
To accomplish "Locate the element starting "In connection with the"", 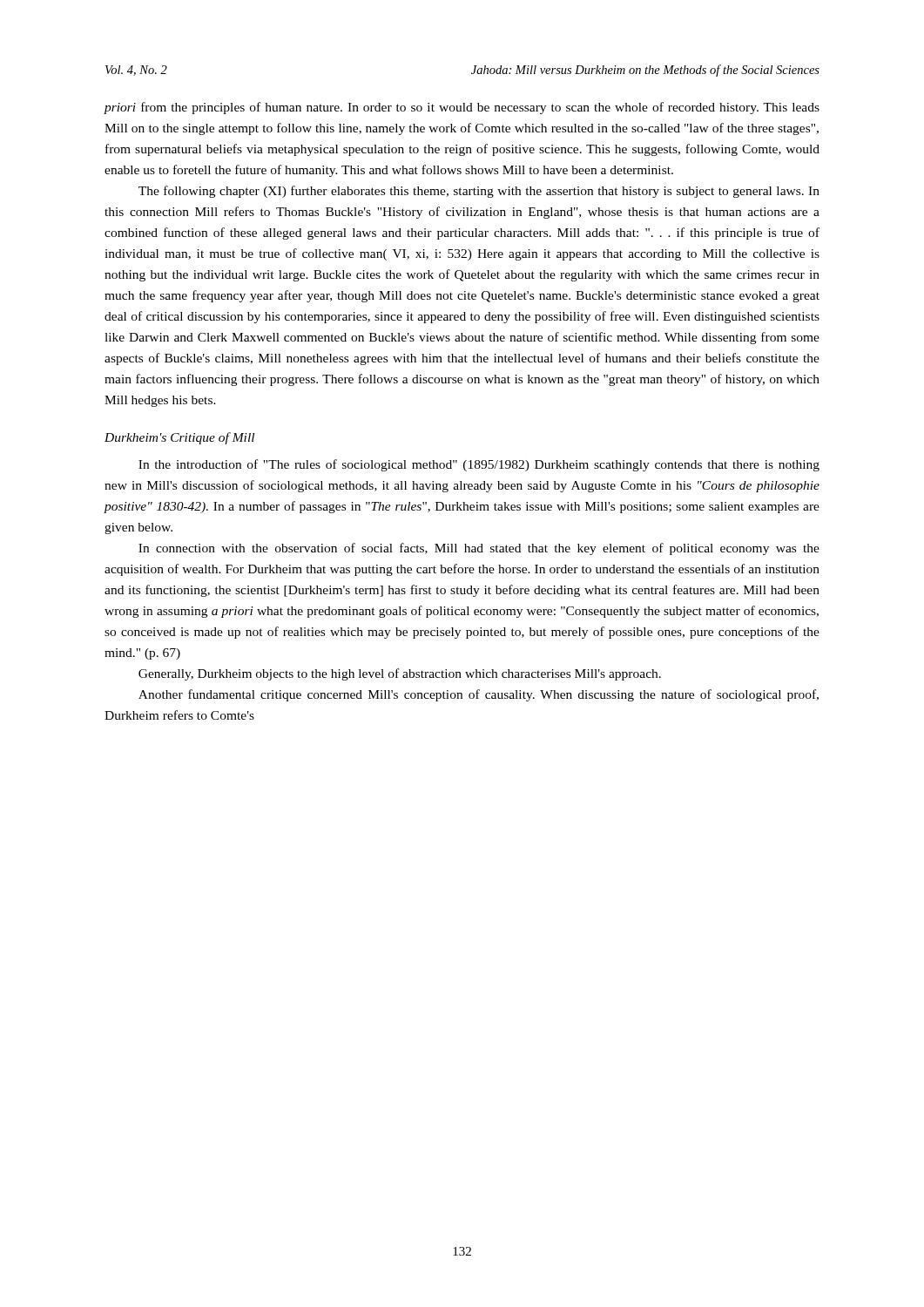I will point(462,601).
